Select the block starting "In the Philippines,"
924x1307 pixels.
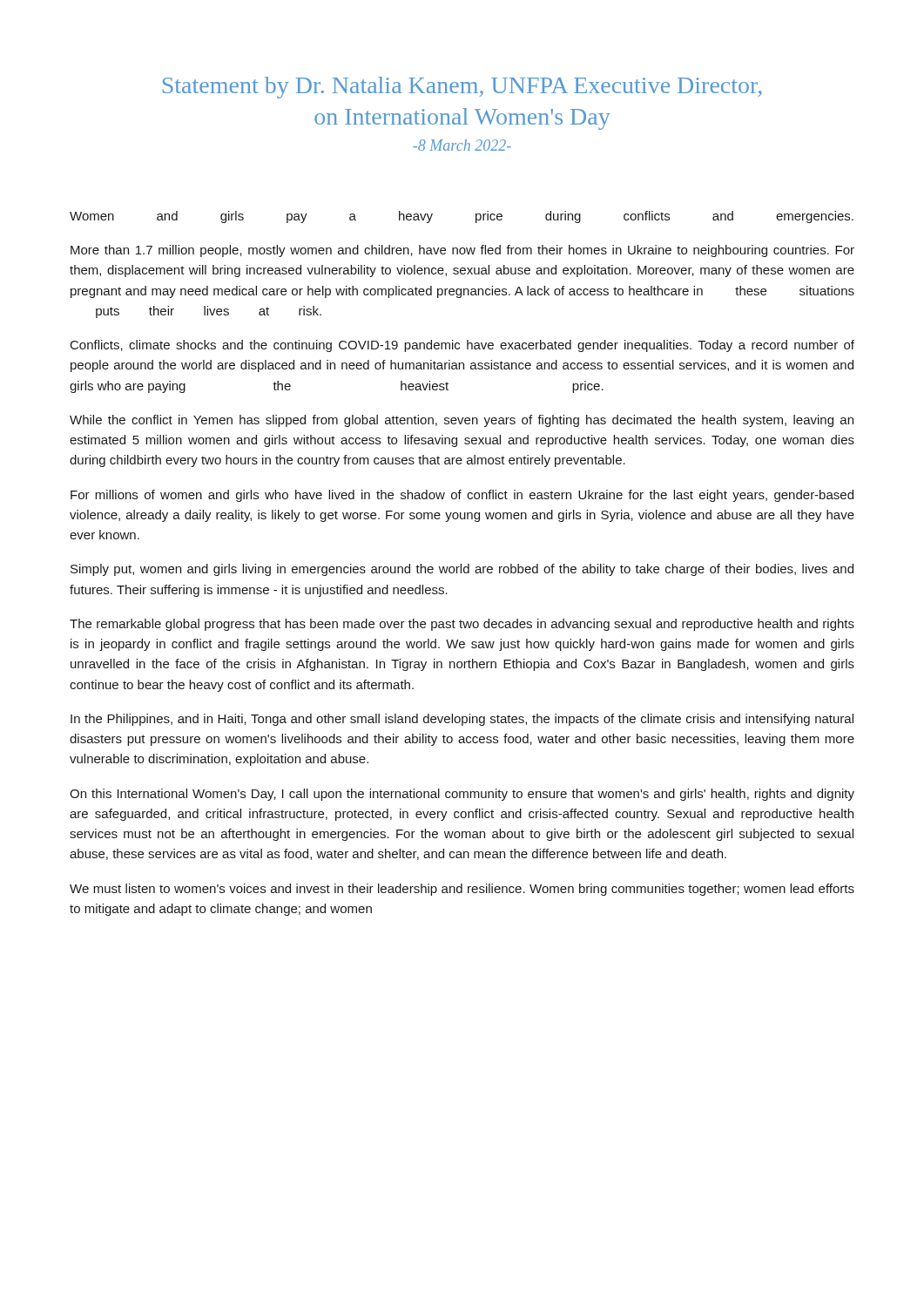coord(462,739)
